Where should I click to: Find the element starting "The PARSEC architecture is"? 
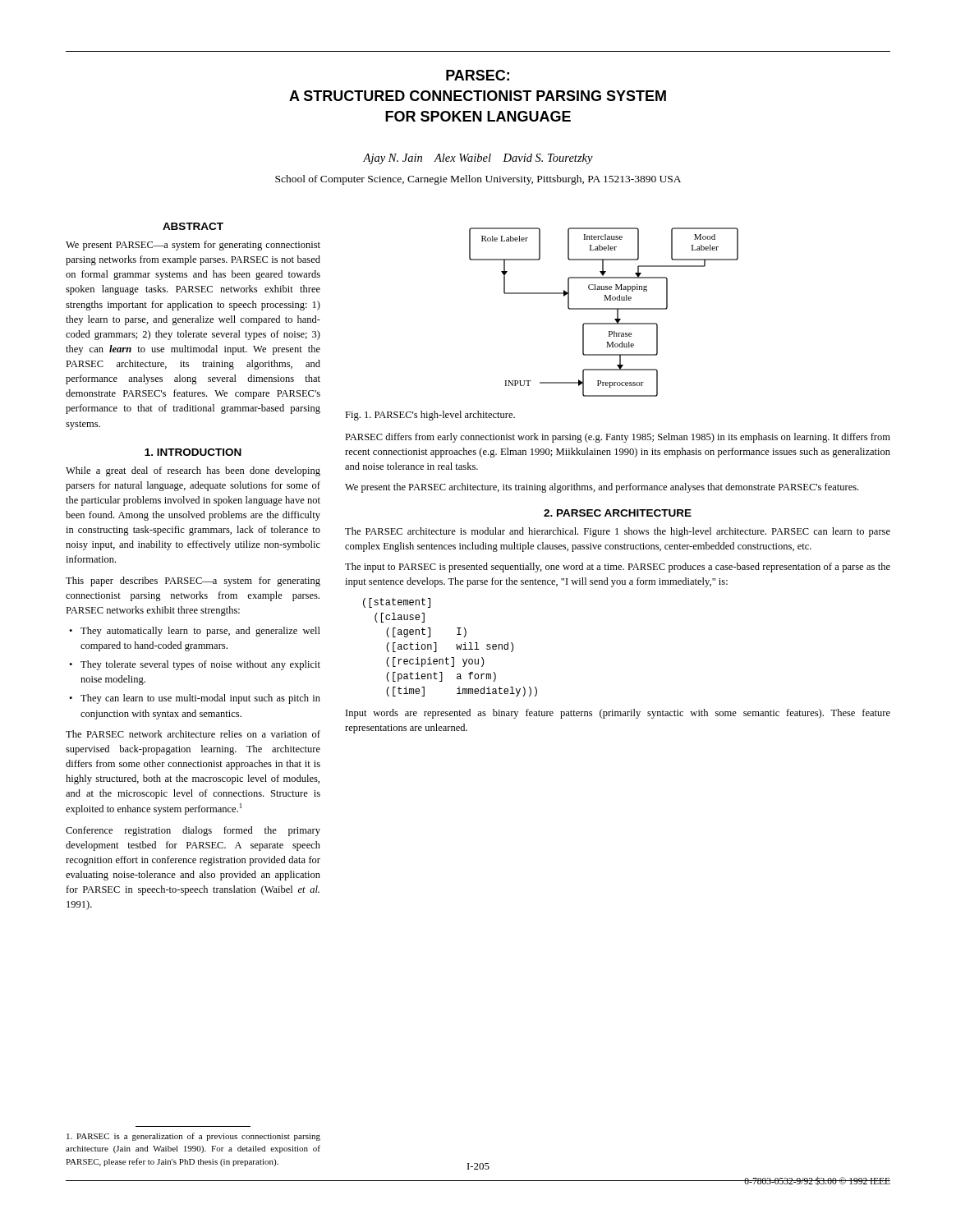point(618,538)
